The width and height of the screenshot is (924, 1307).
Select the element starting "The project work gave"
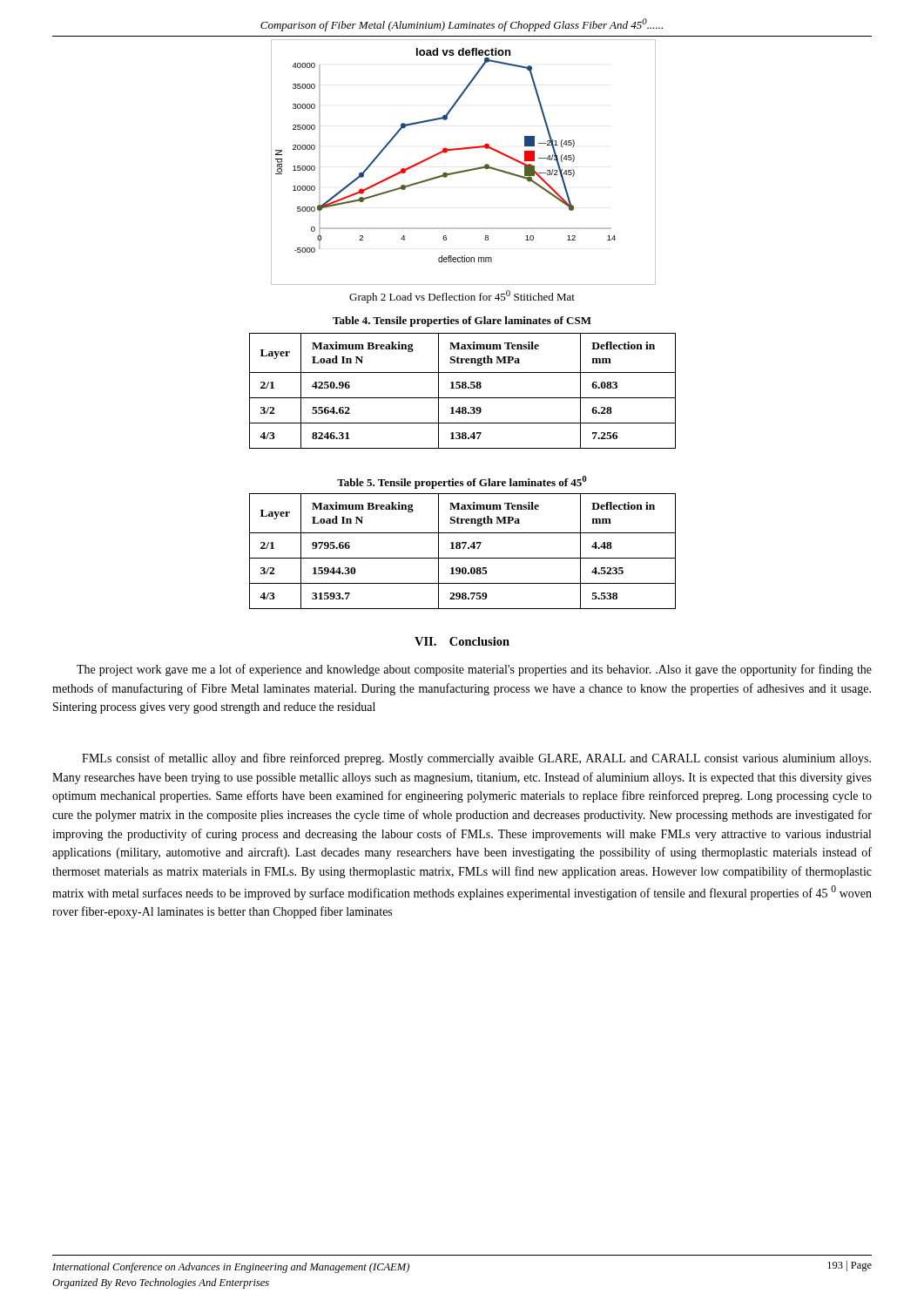pyautogui.click(x=462, y=688)
